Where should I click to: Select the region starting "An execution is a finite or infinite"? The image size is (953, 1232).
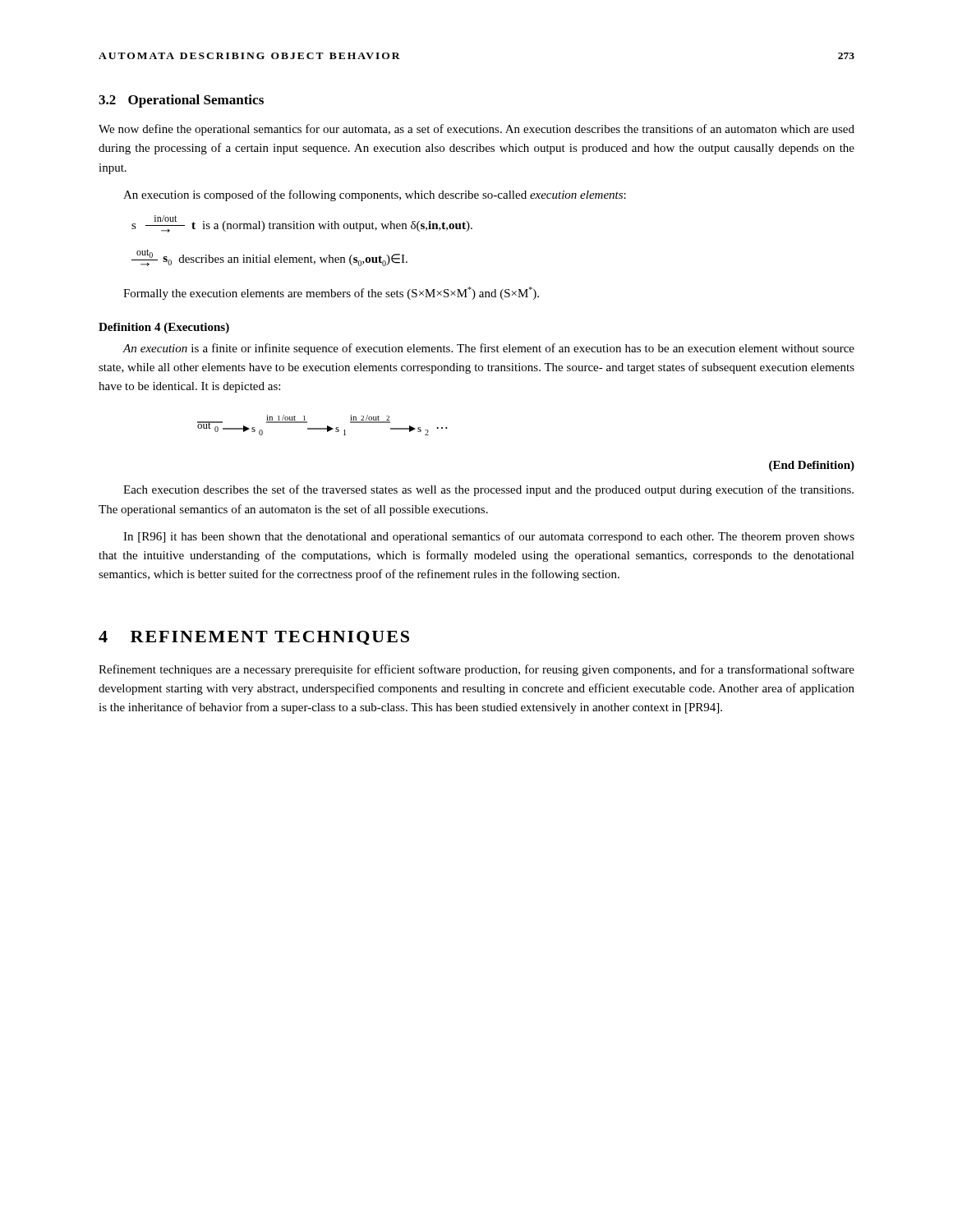[476, 368]
